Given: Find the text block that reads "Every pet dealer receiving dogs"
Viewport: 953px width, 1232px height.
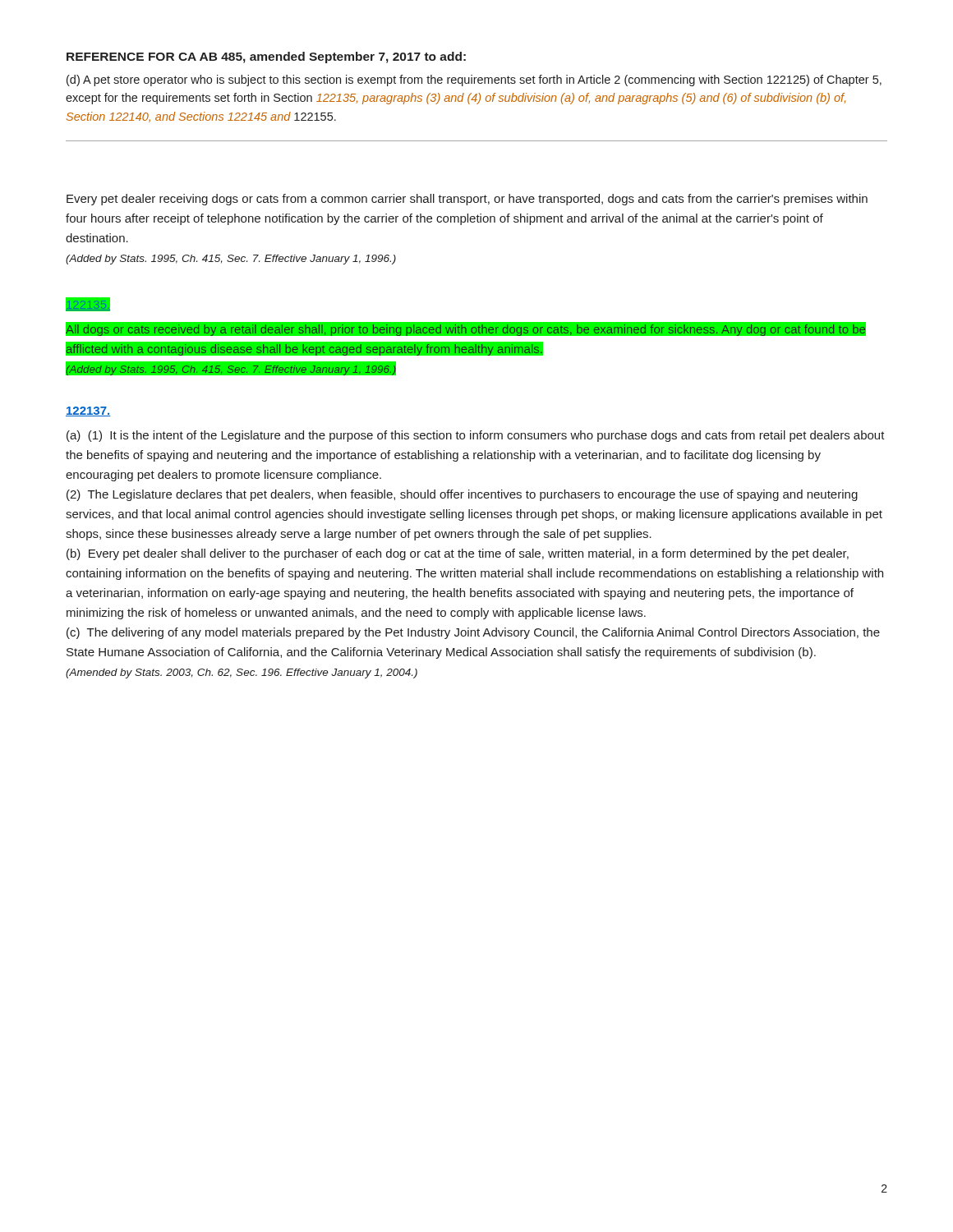Looking at the screenshot, I should coord(467,228).
